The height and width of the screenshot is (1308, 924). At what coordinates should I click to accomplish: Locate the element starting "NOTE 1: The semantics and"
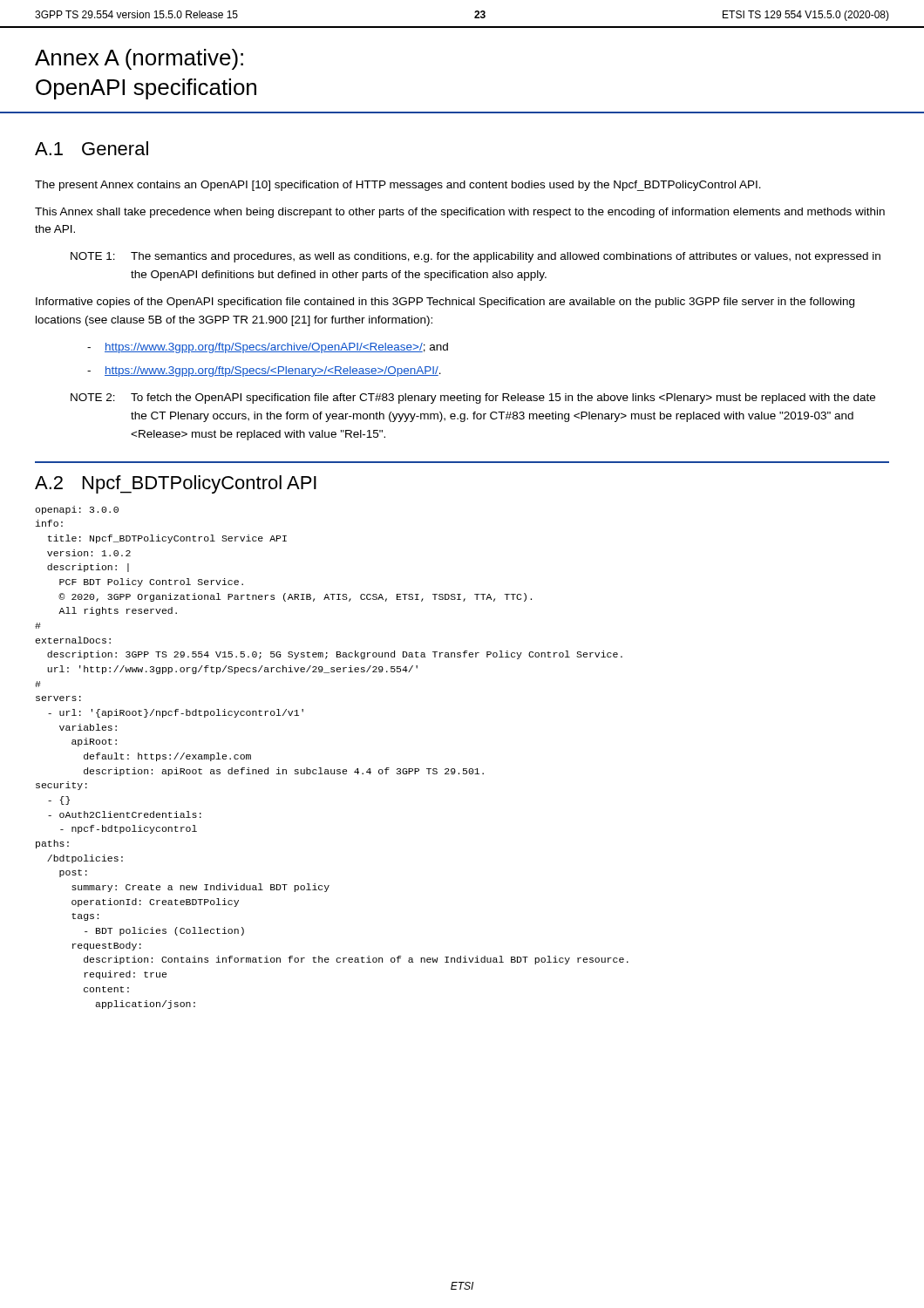click(x=479, y=266)
